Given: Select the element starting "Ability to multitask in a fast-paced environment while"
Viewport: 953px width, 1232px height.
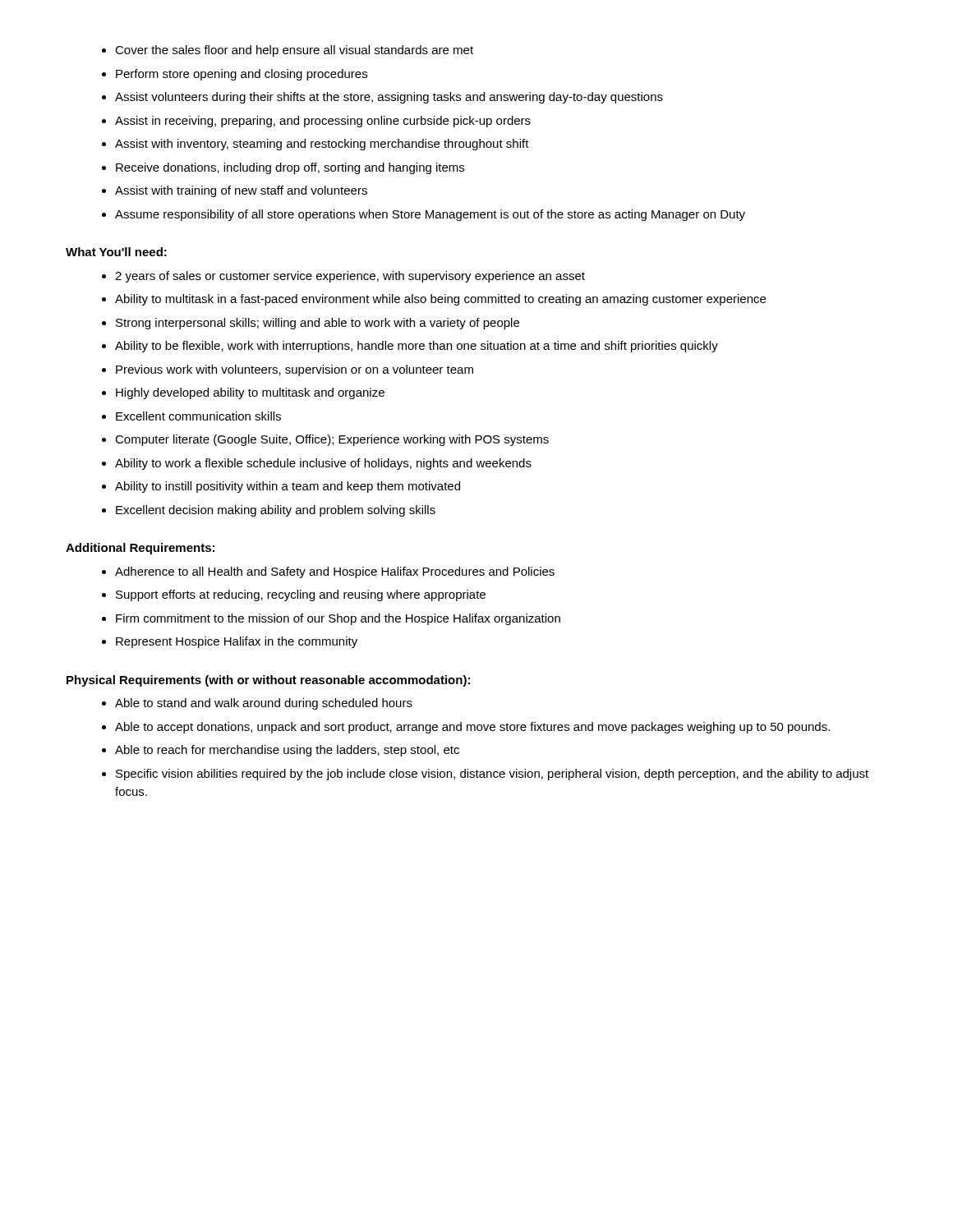Looking at the screenshot, I should coord(441,299).
